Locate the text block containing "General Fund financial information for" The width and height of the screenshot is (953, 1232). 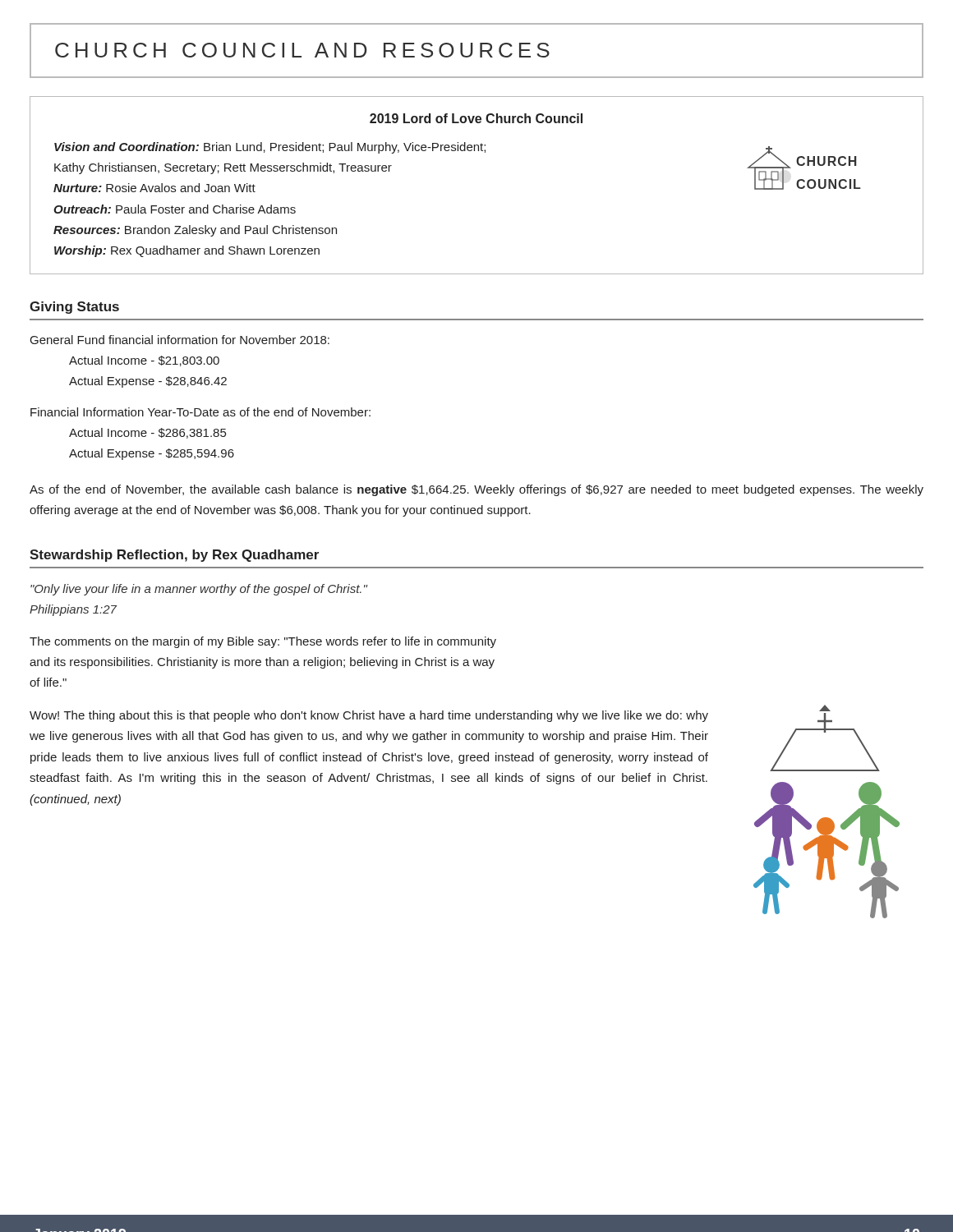point(180,362)
